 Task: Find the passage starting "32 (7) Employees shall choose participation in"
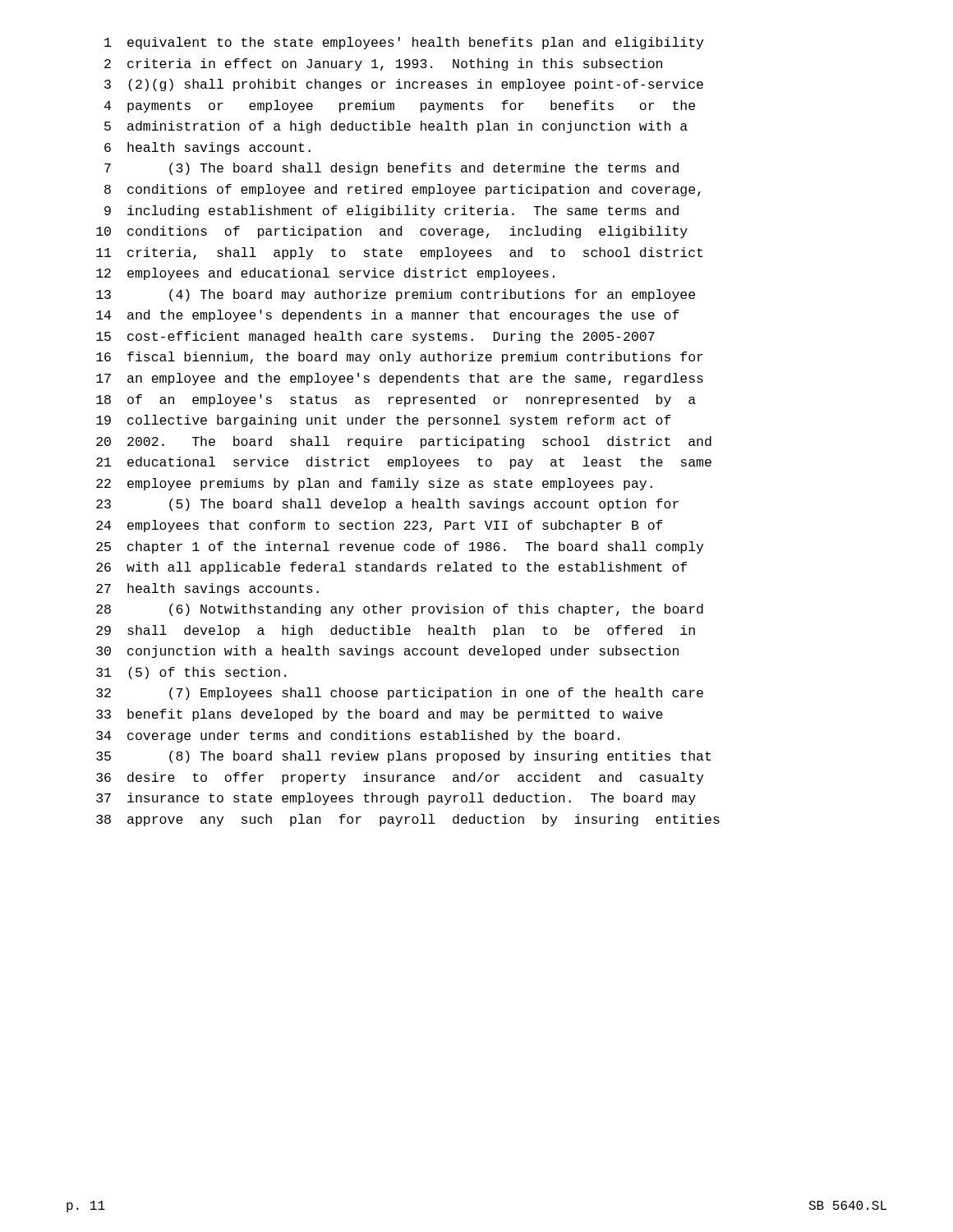485,715
